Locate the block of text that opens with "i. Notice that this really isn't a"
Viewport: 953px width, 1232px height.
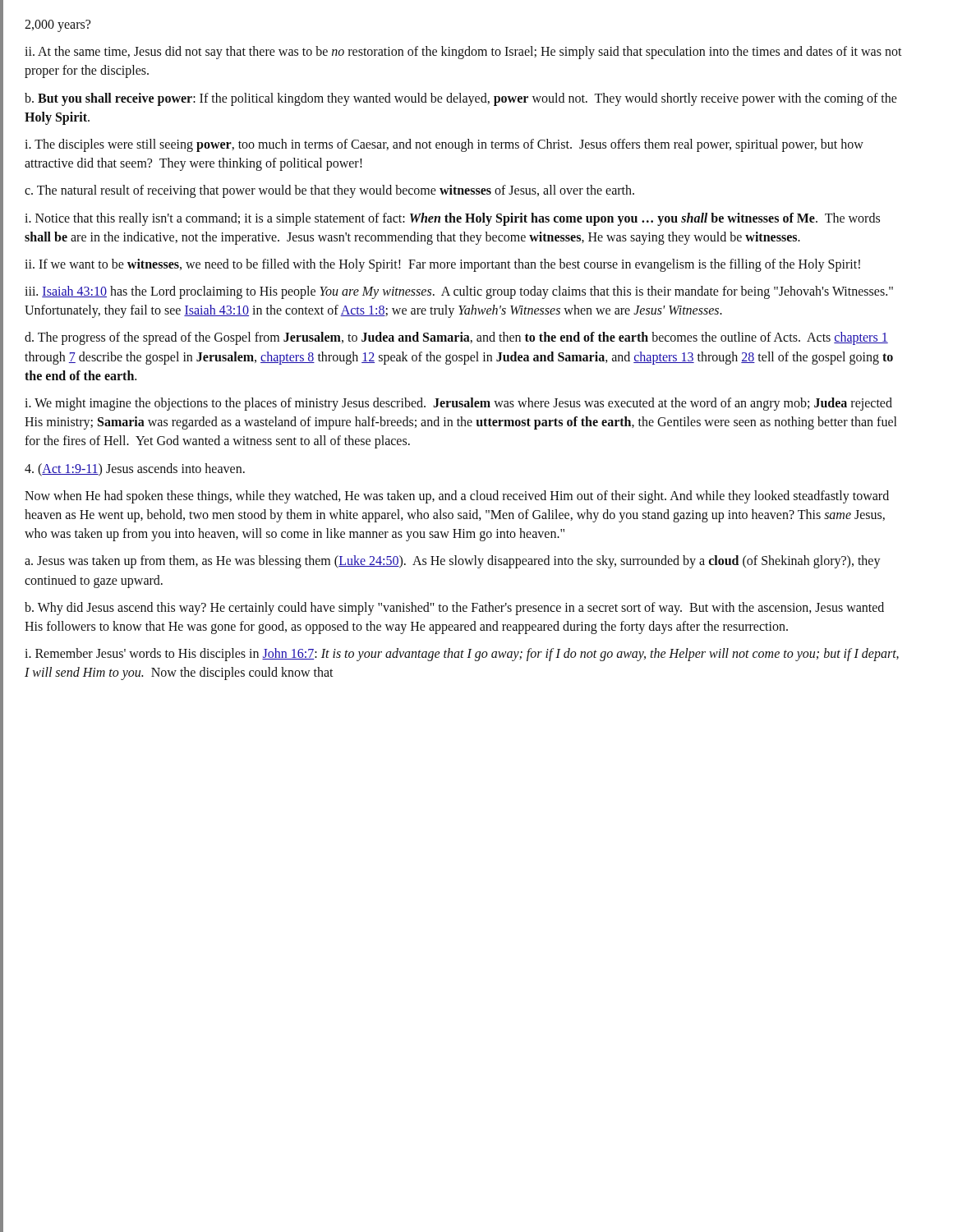(x=453, y=227)
